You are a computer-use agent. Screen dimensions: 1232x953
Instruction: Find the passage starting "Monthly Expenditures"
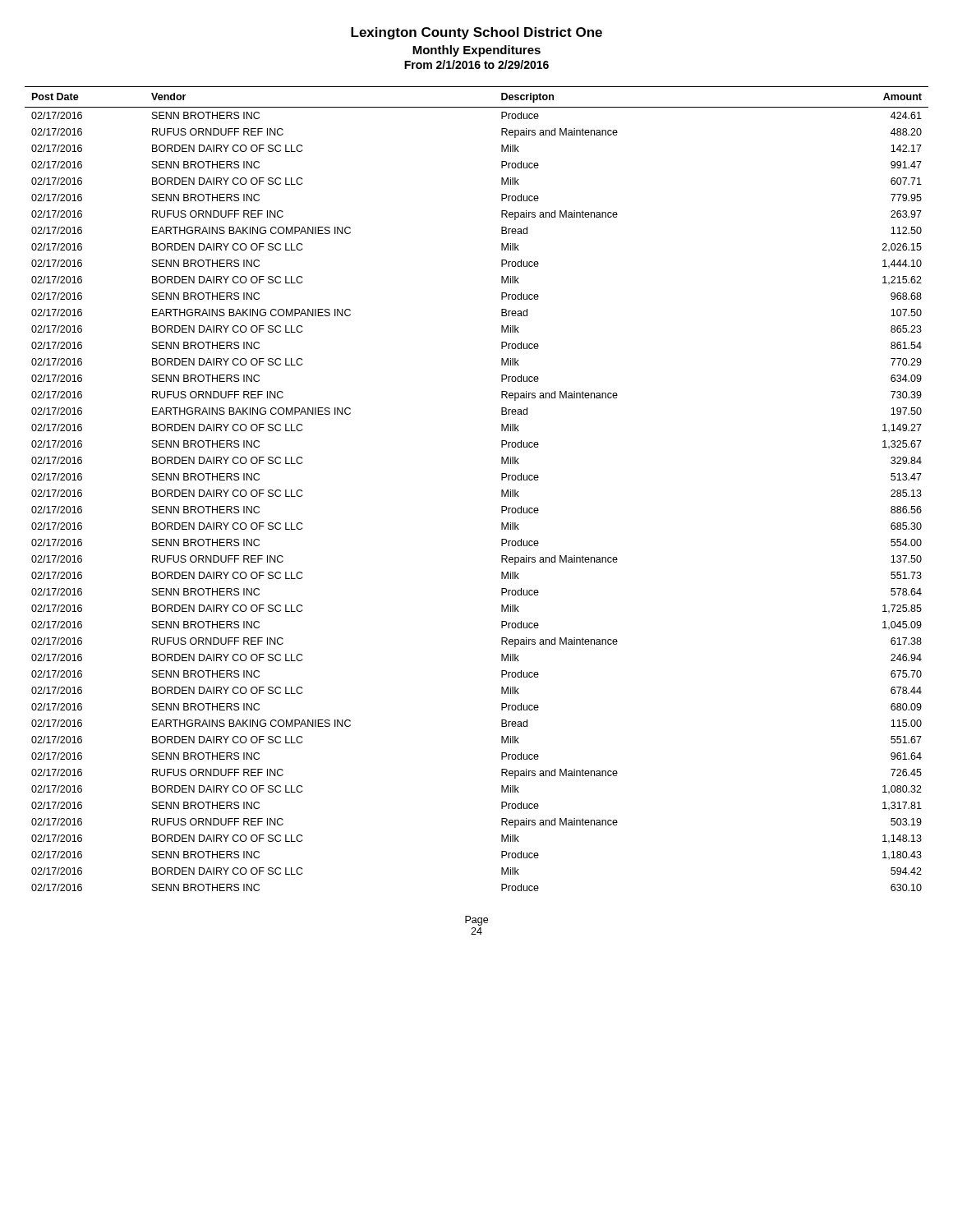pyautogui.click(x=476, y=50)
